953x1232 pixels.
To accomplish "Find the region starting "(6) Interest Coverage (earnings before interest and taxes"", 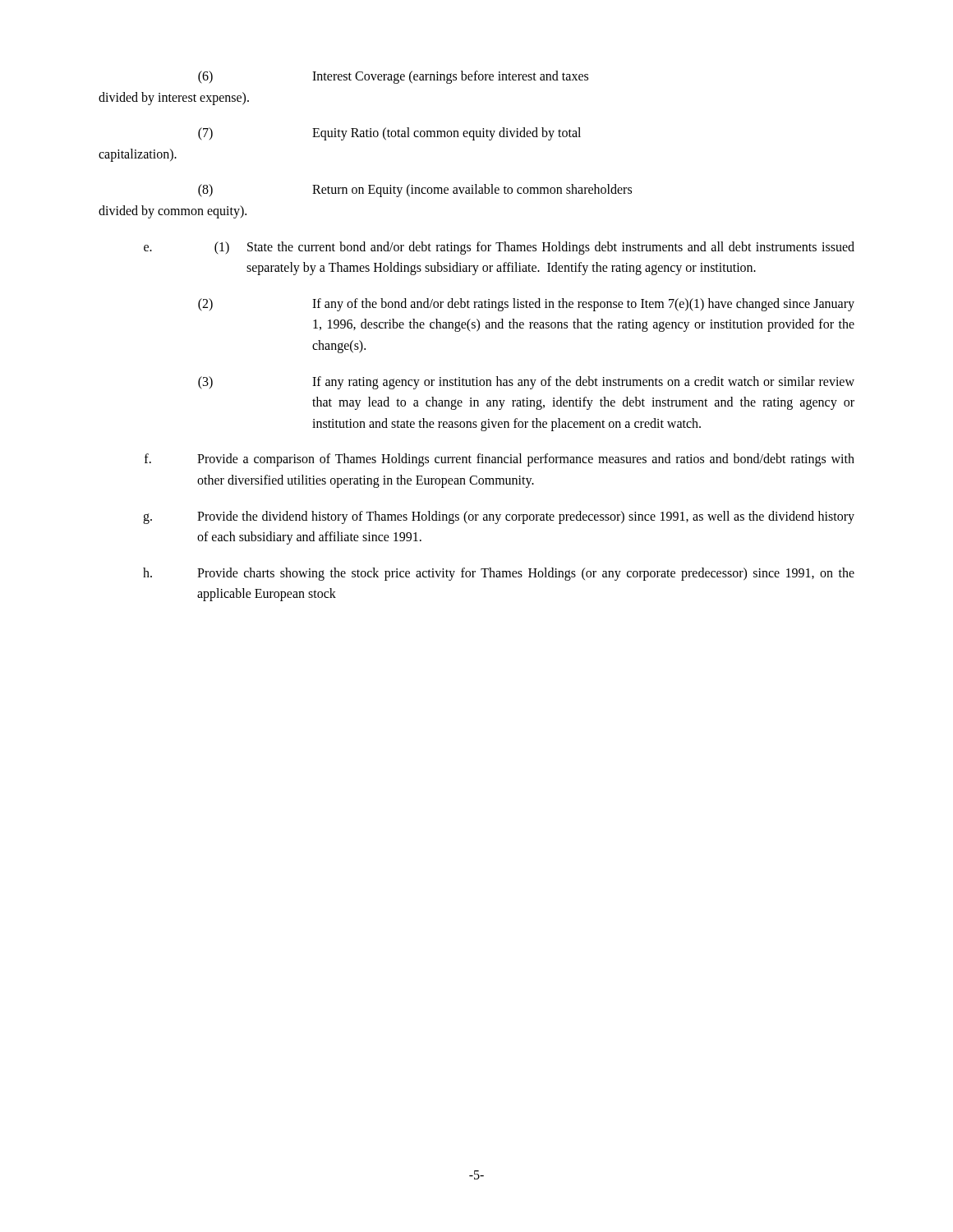I will click(476, 87).
